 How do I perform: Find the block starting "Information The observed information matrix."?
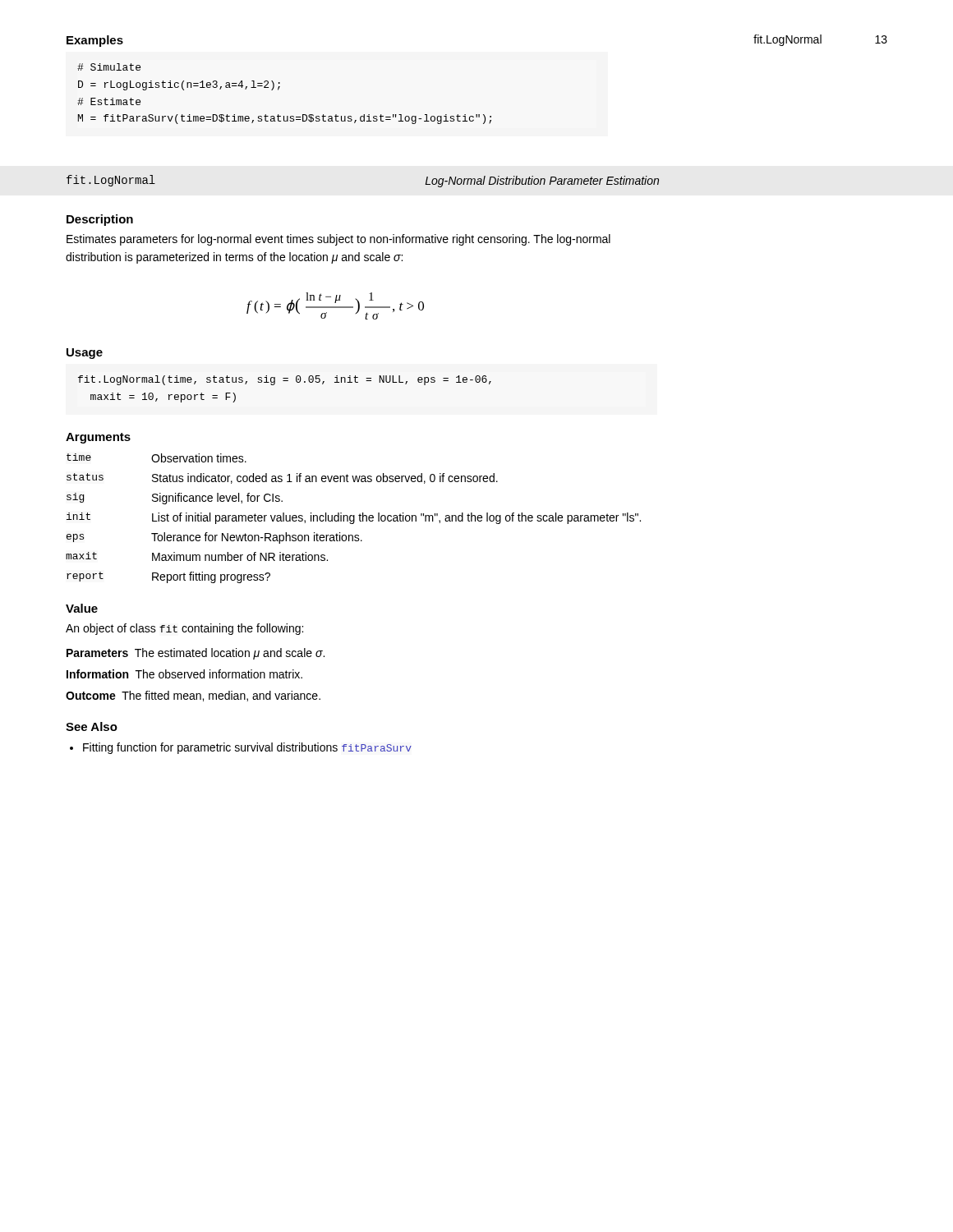click(185, 674)
